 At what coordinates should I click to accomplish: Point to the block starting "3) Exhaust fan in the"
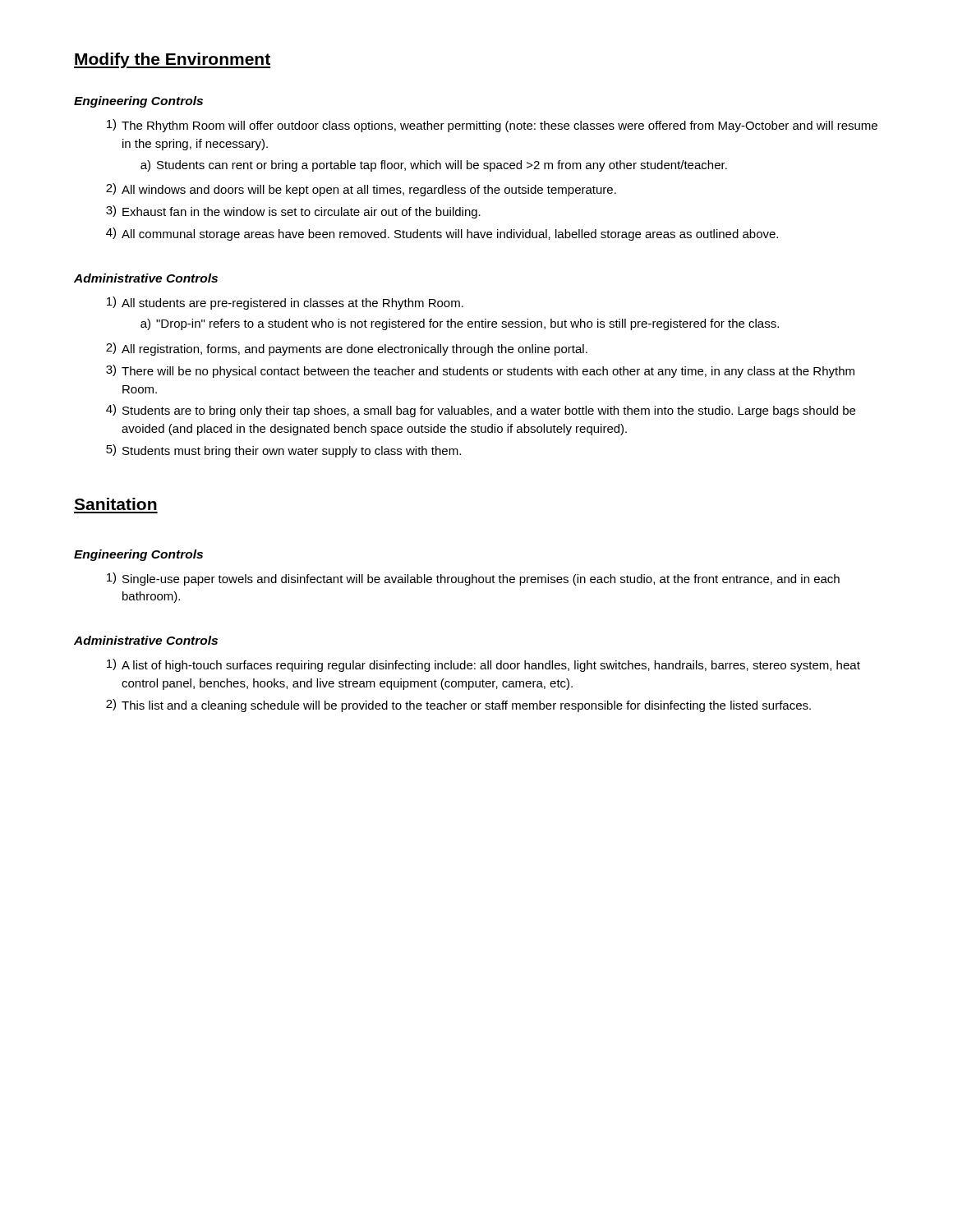pyautogui.click(x=485, y=212)
